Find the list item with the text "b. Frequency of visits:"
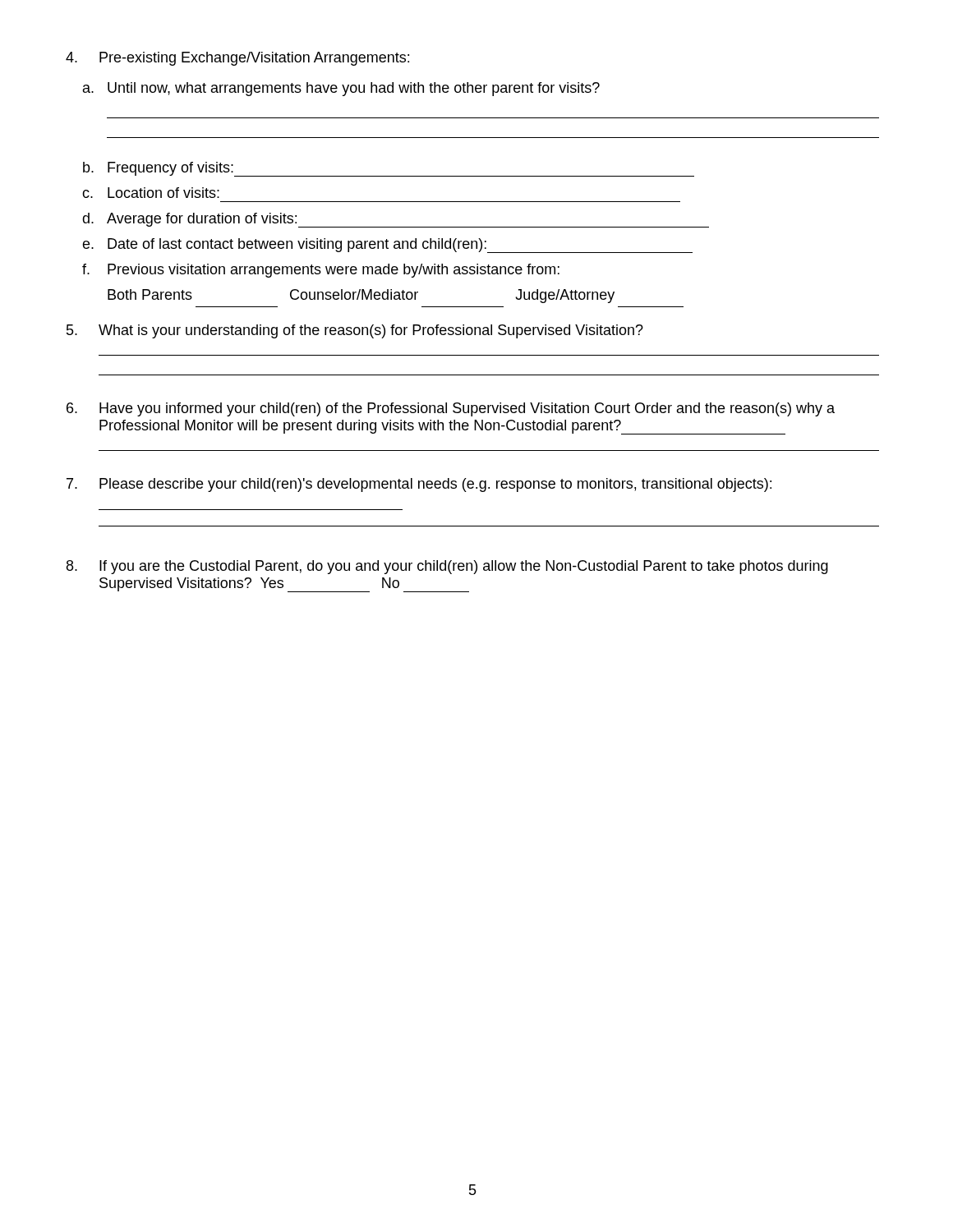The height and width of the screenshot is (1232, 953). click(x=481, y=168)
